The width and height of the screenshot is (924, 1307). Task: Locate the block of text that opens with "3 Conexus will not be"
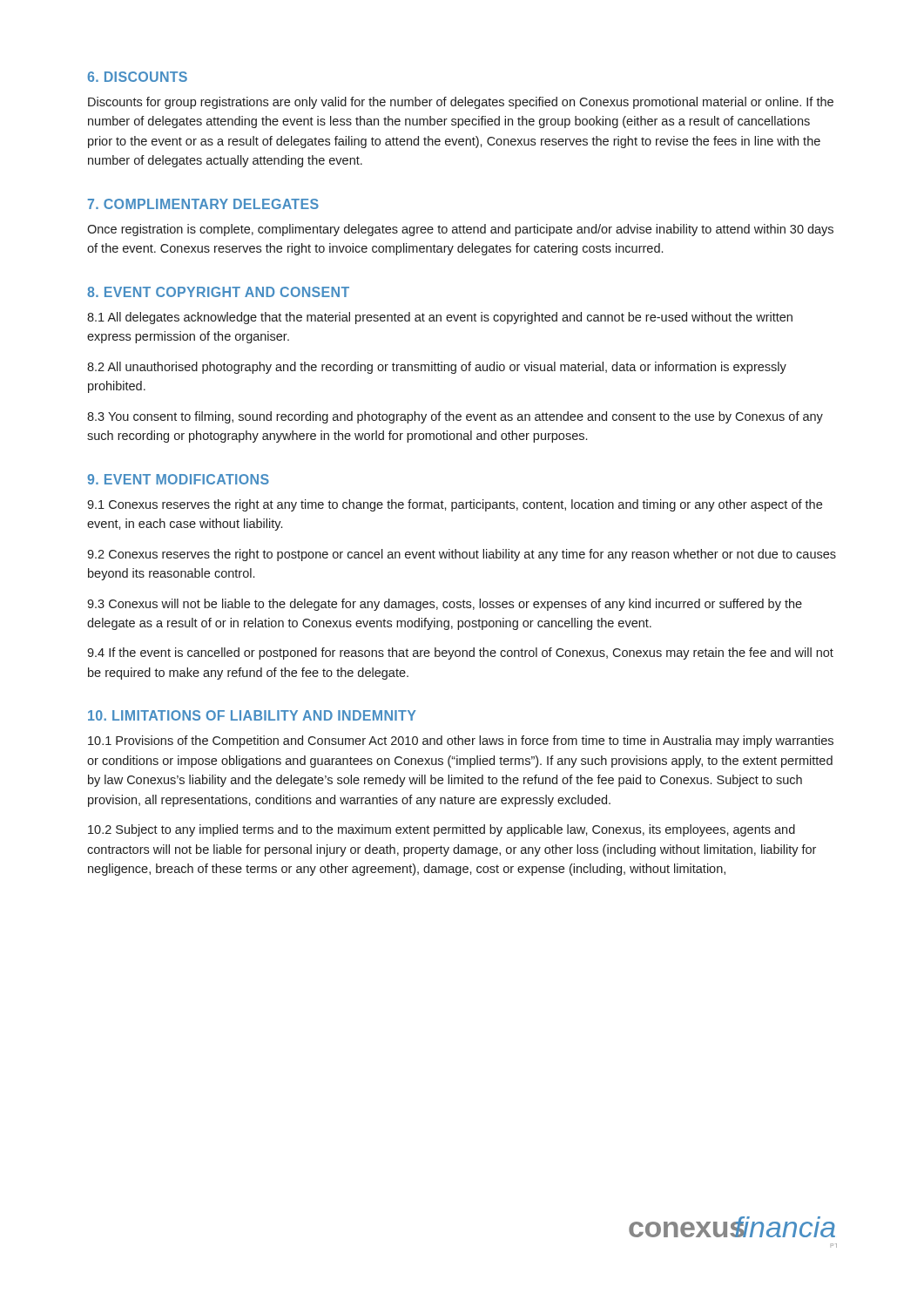[x=445, y=613]
